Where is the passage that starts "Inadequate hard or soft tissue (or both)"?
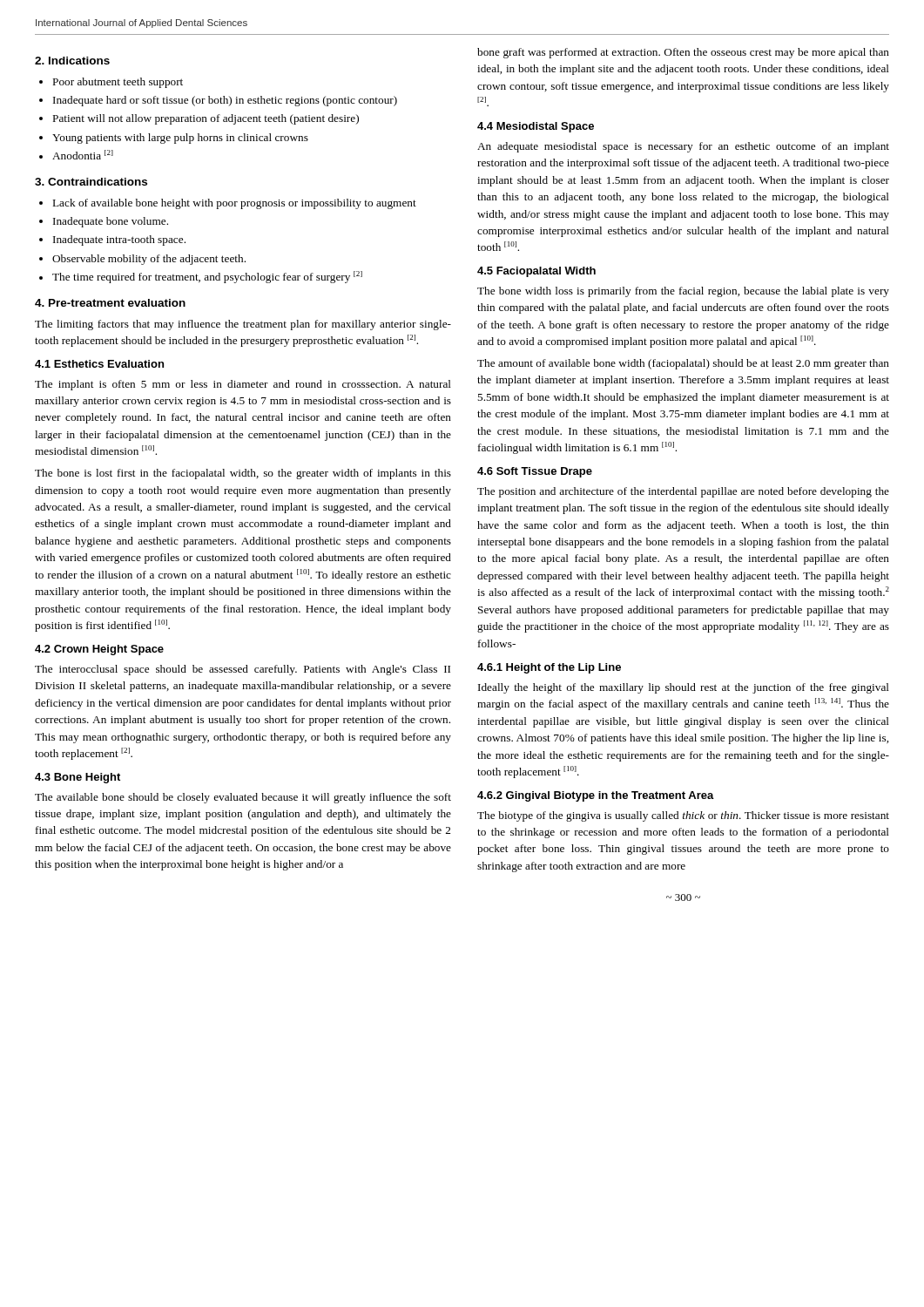 [x=225, y=100]
